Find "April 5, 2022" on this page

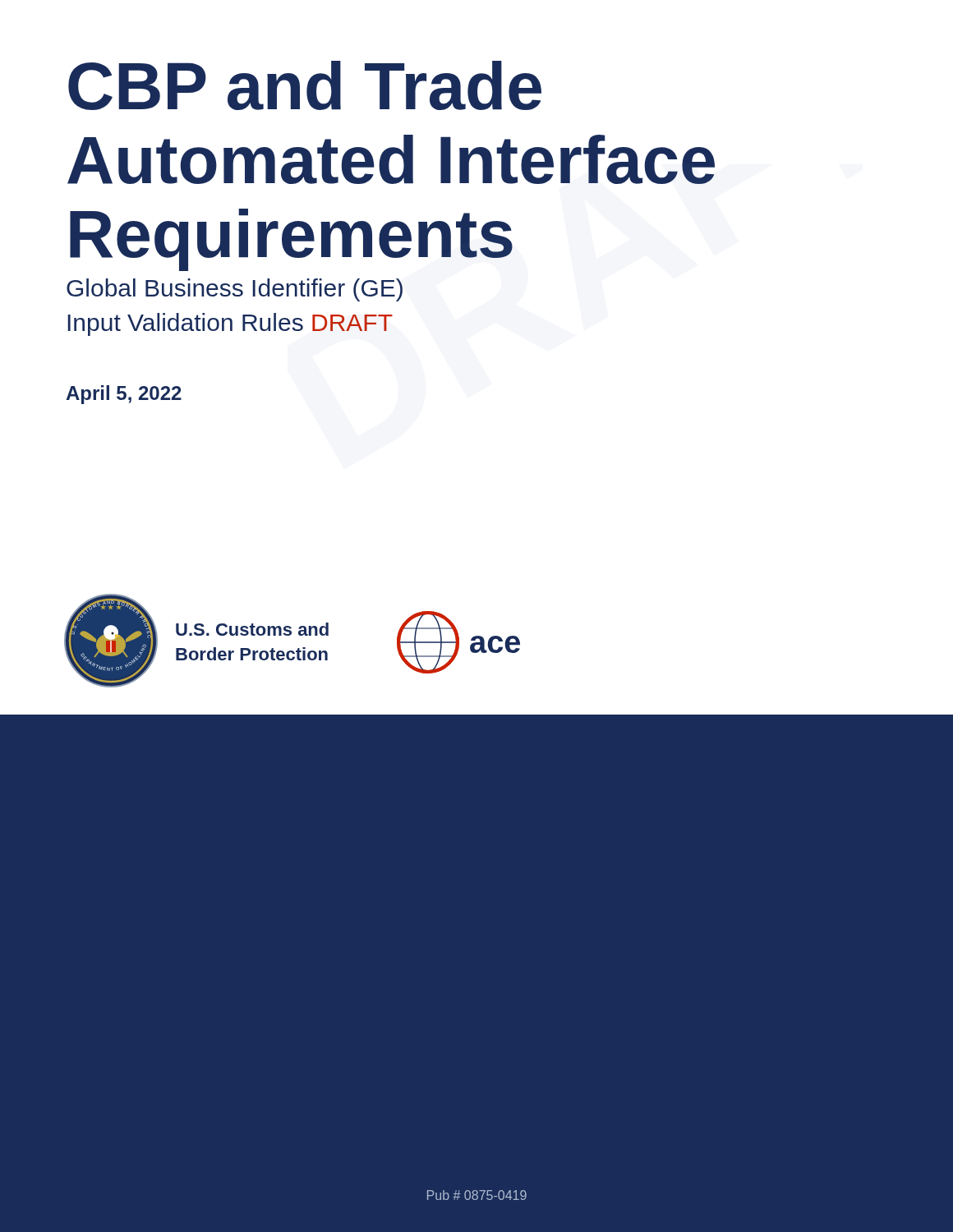point(124,393)
